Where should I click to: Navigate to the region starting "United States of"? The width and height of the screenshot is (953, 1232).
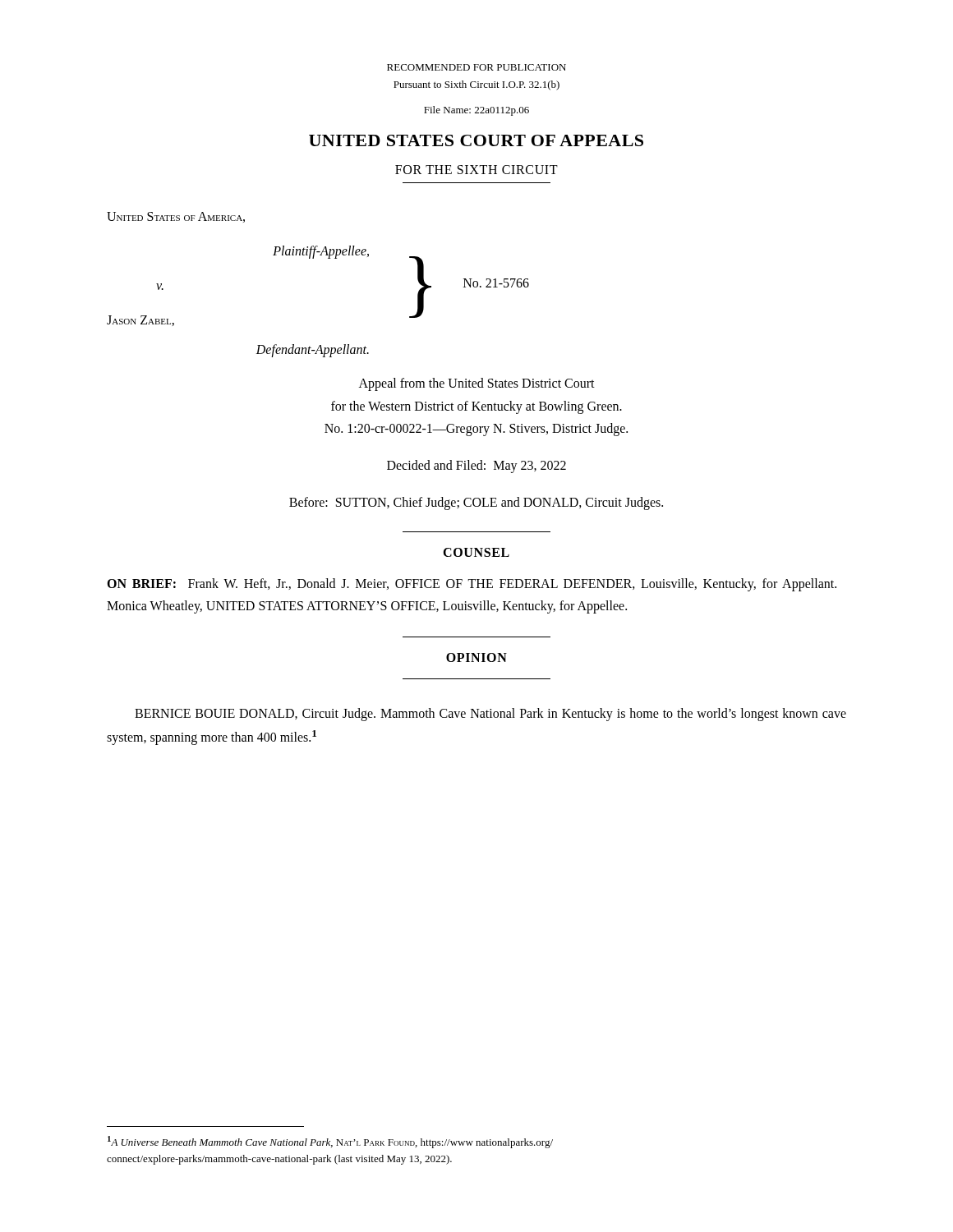click(x=476, y=284)
